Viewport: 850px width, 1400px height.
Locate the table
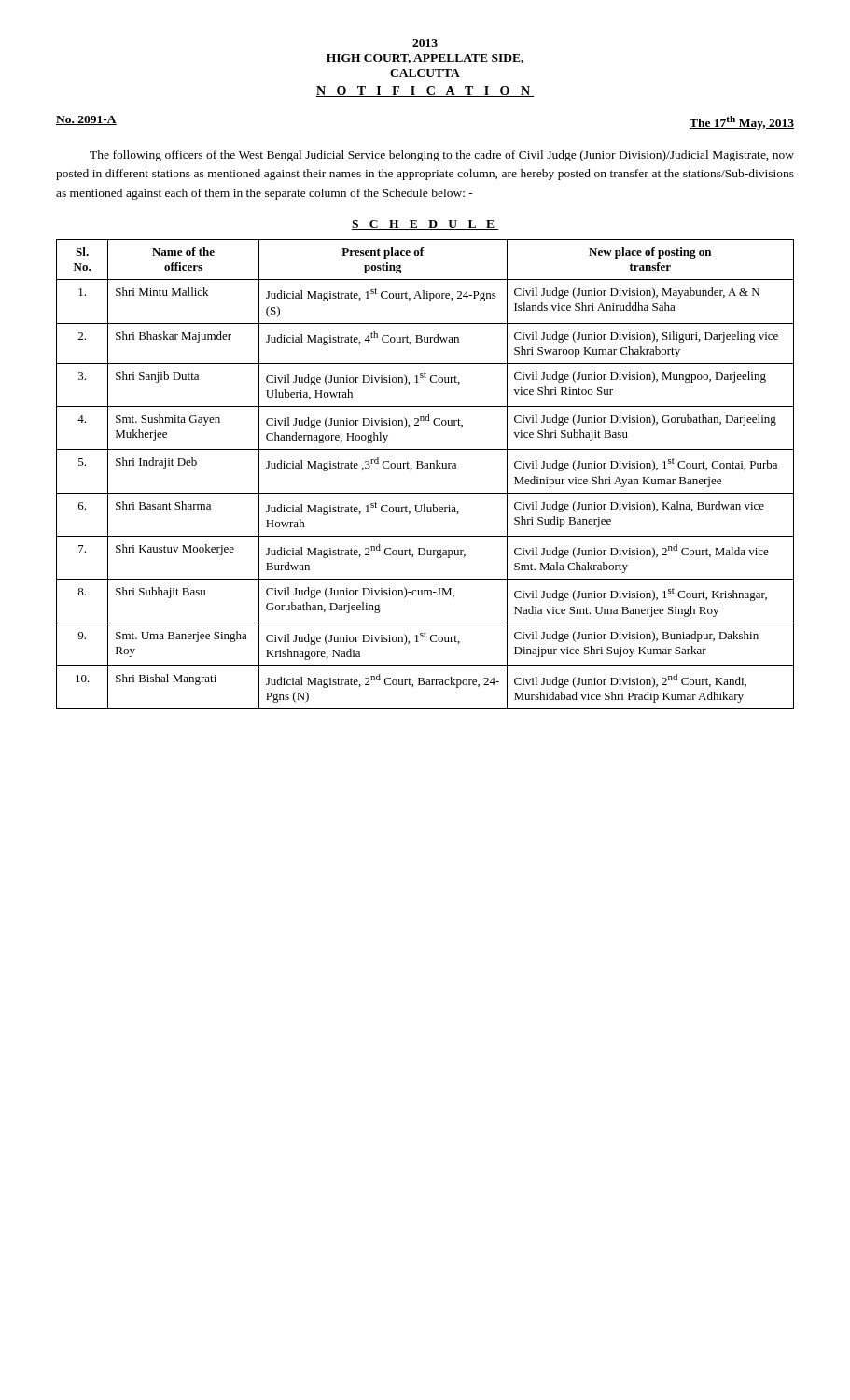pyautogui.click(x=425, y=474)
